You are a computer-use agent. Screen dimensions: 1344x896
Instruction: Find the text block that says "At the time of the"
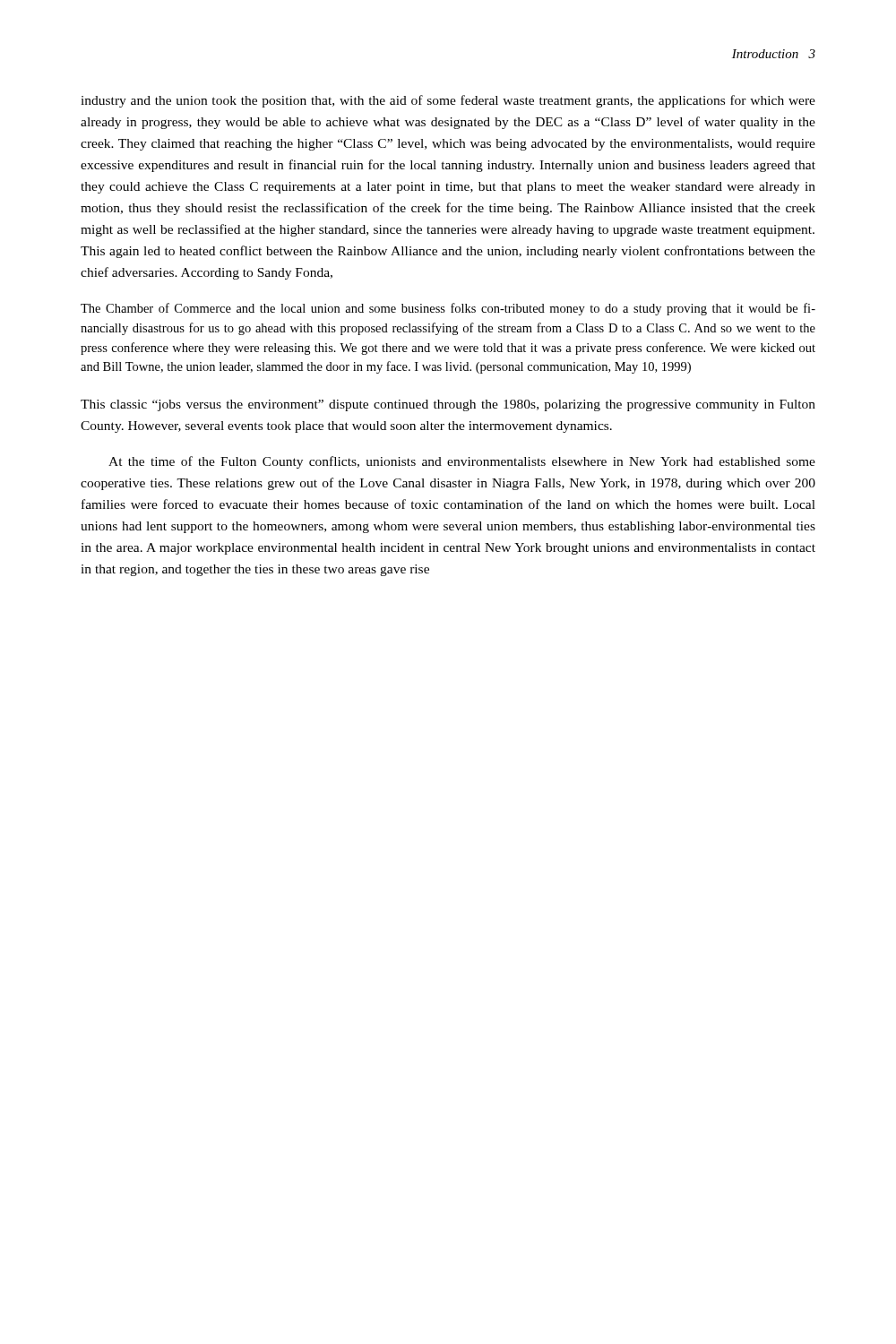tap(448, 515)
